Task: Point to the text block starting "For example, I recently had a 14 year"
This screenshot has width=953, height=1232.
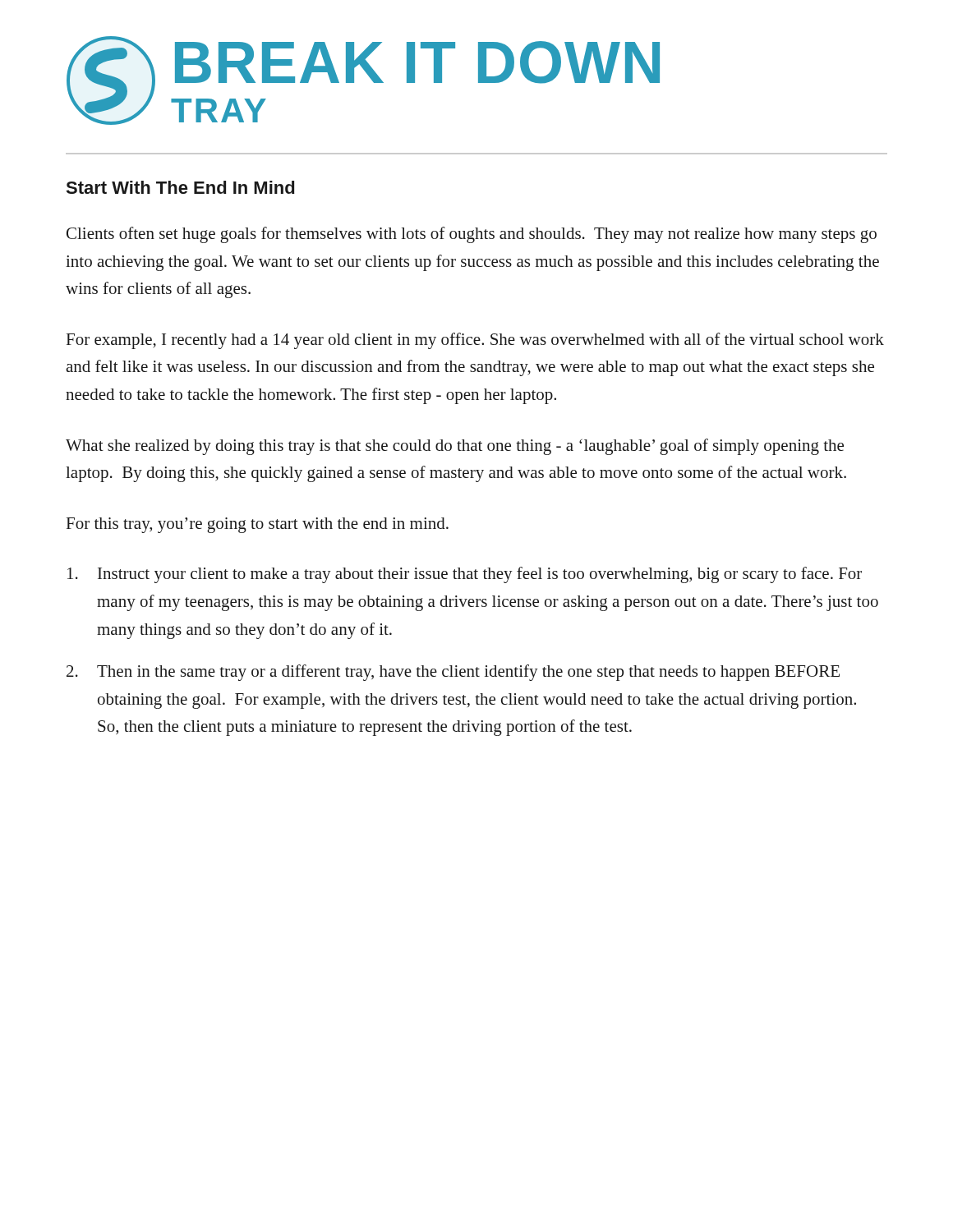Action: point(475,367)
